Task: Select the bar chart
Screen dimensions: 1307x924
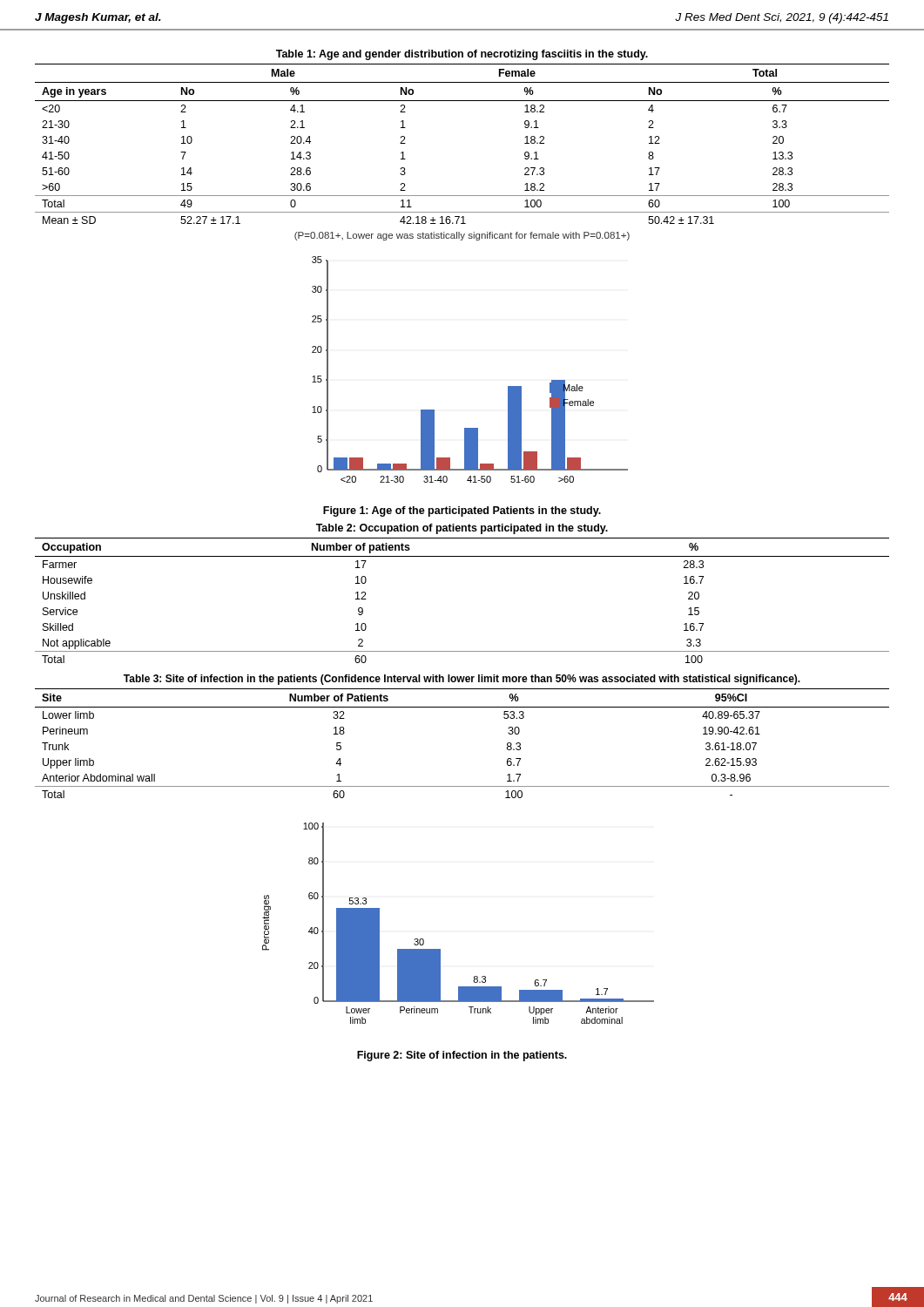Action: 462,928
